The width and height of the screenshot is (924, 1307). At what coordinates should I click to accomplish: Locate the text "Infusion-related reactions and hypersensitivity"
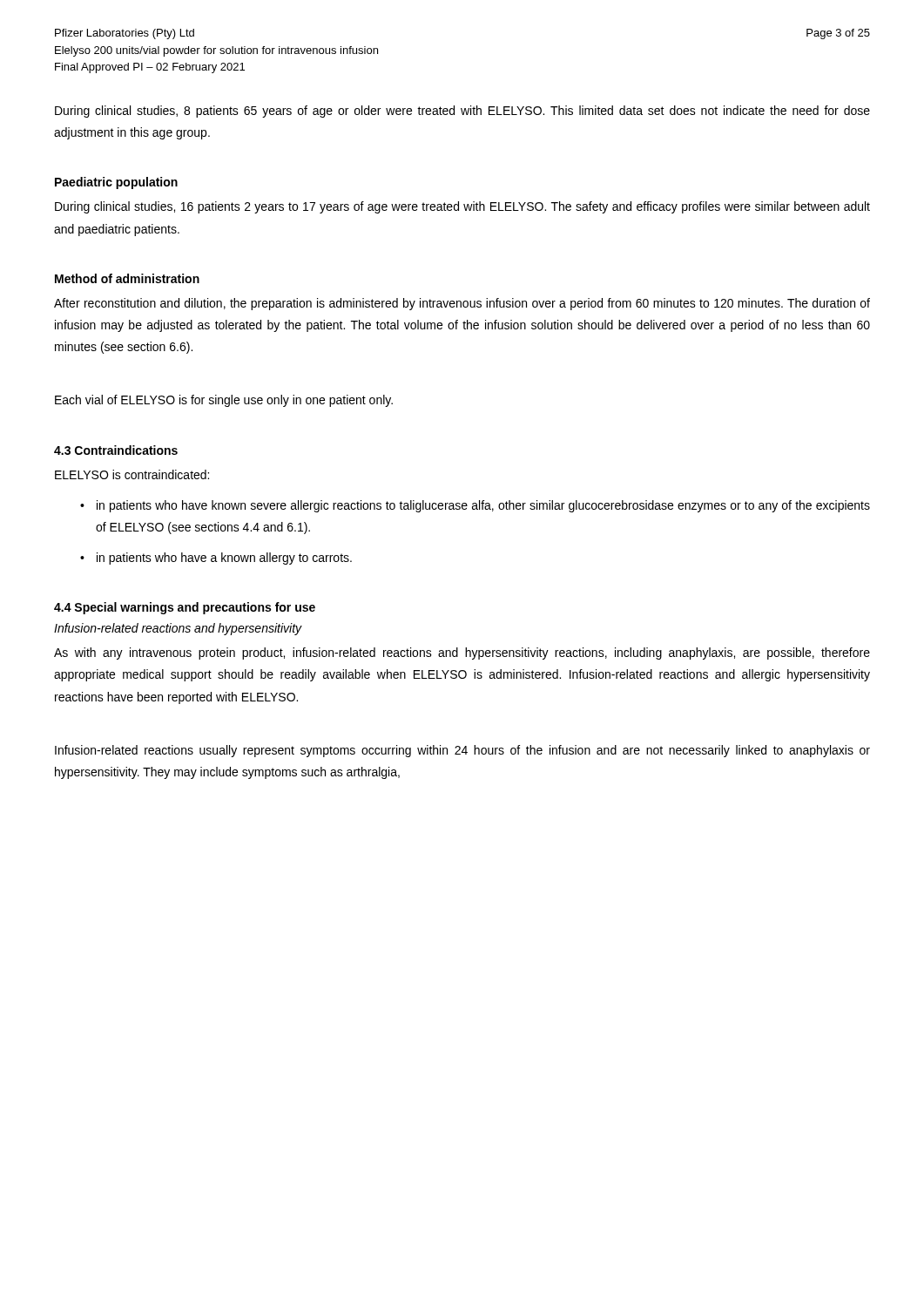pos(178,628)
